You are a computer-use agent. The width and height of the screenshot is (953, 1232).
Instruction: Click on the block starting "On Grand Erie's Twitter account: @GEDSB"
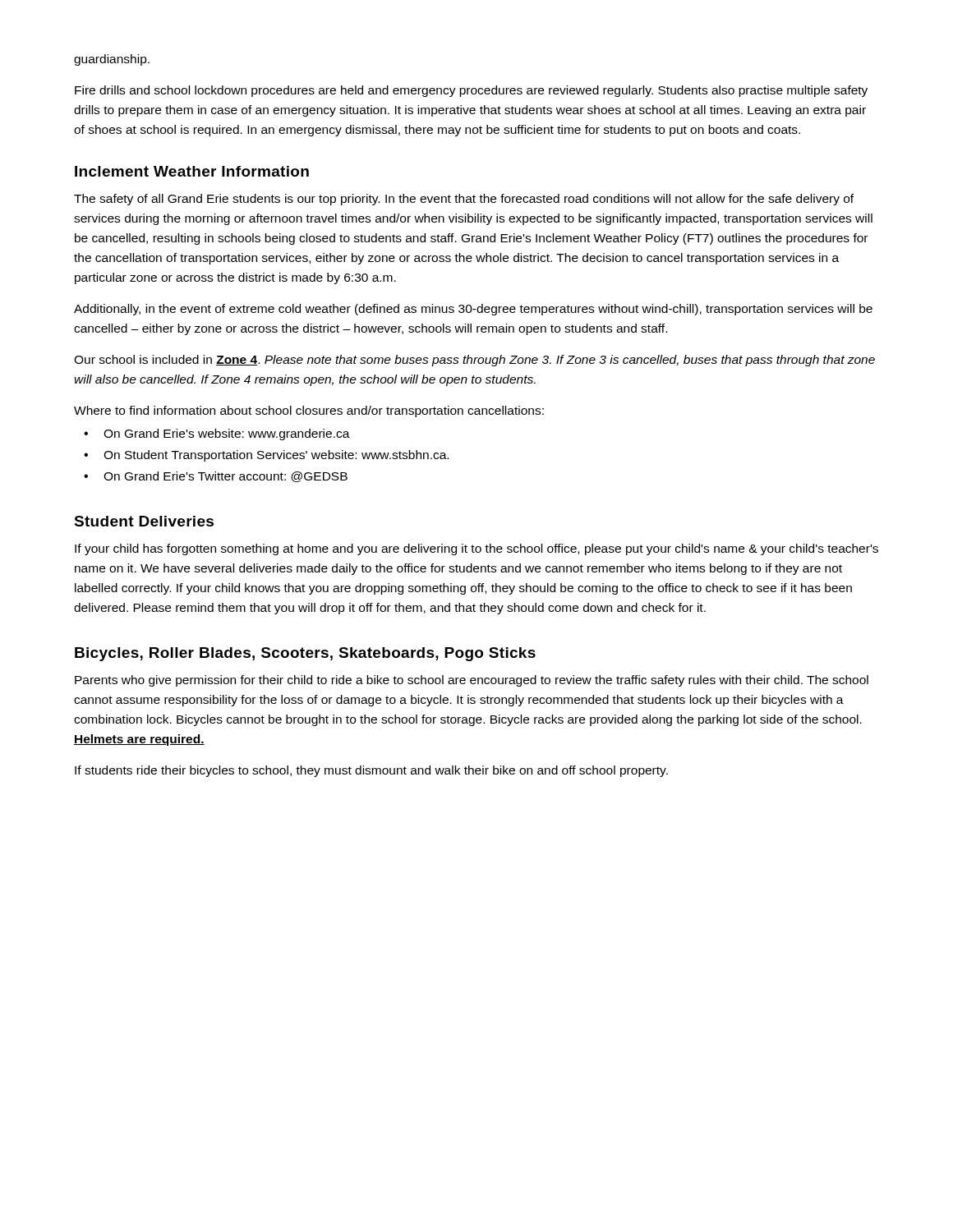coord(226,476)
